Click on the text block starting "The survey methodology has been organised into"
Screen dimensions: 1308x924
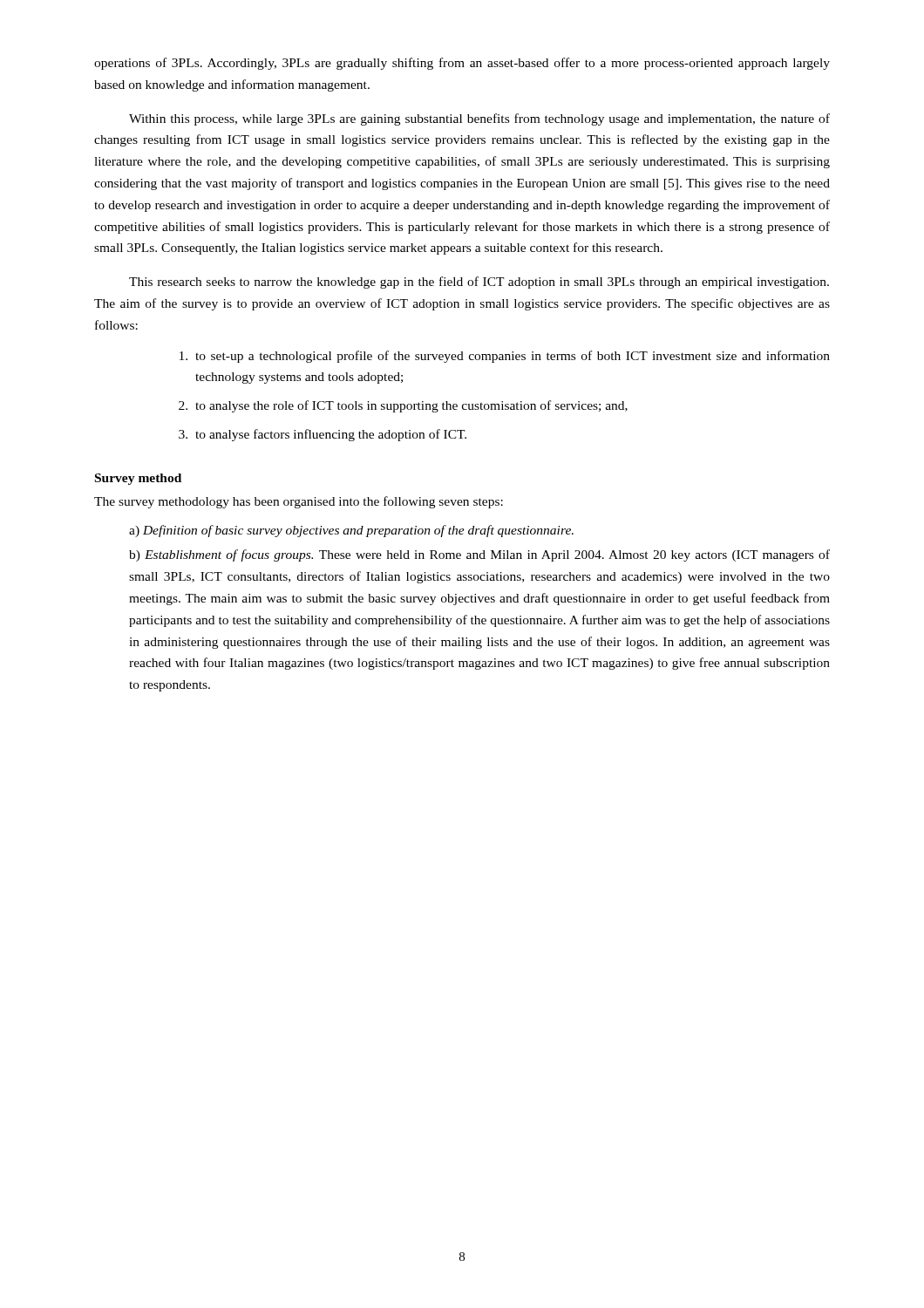coord(462,502)
